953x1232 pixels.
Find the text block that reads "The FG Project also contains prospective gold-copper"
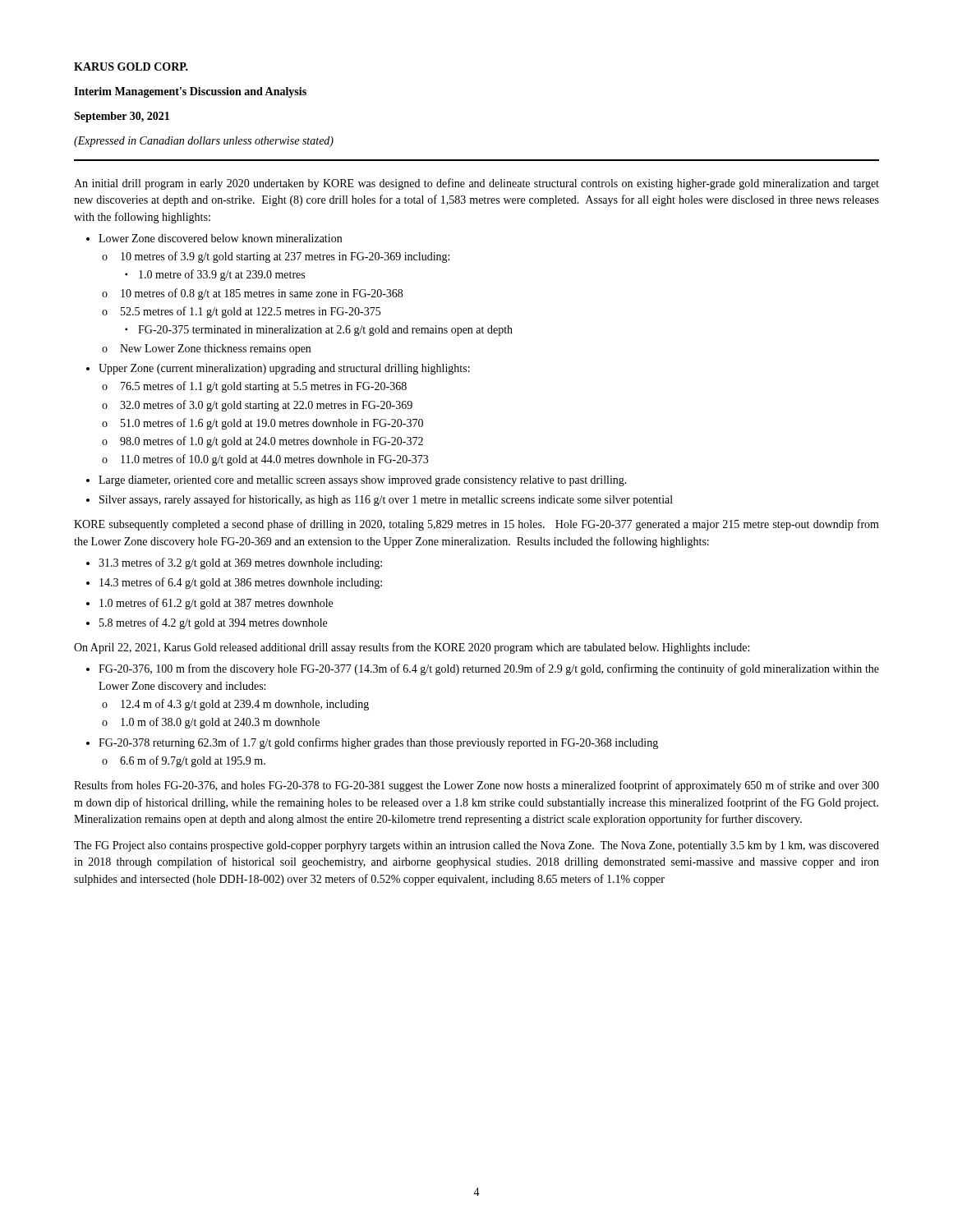[476, 862]
